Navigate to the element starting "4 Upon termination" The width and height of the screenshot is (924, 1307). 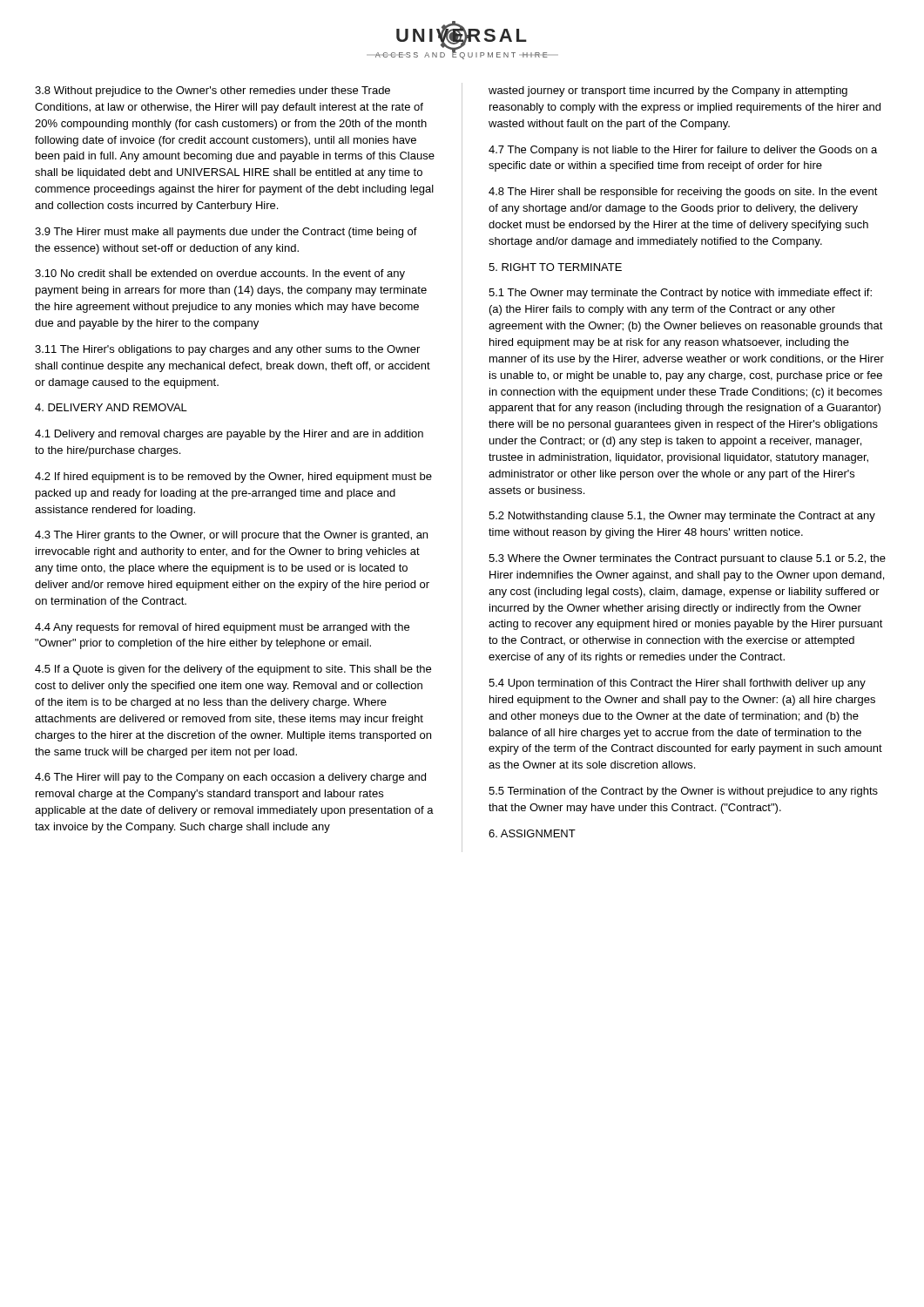click(689, 725)
